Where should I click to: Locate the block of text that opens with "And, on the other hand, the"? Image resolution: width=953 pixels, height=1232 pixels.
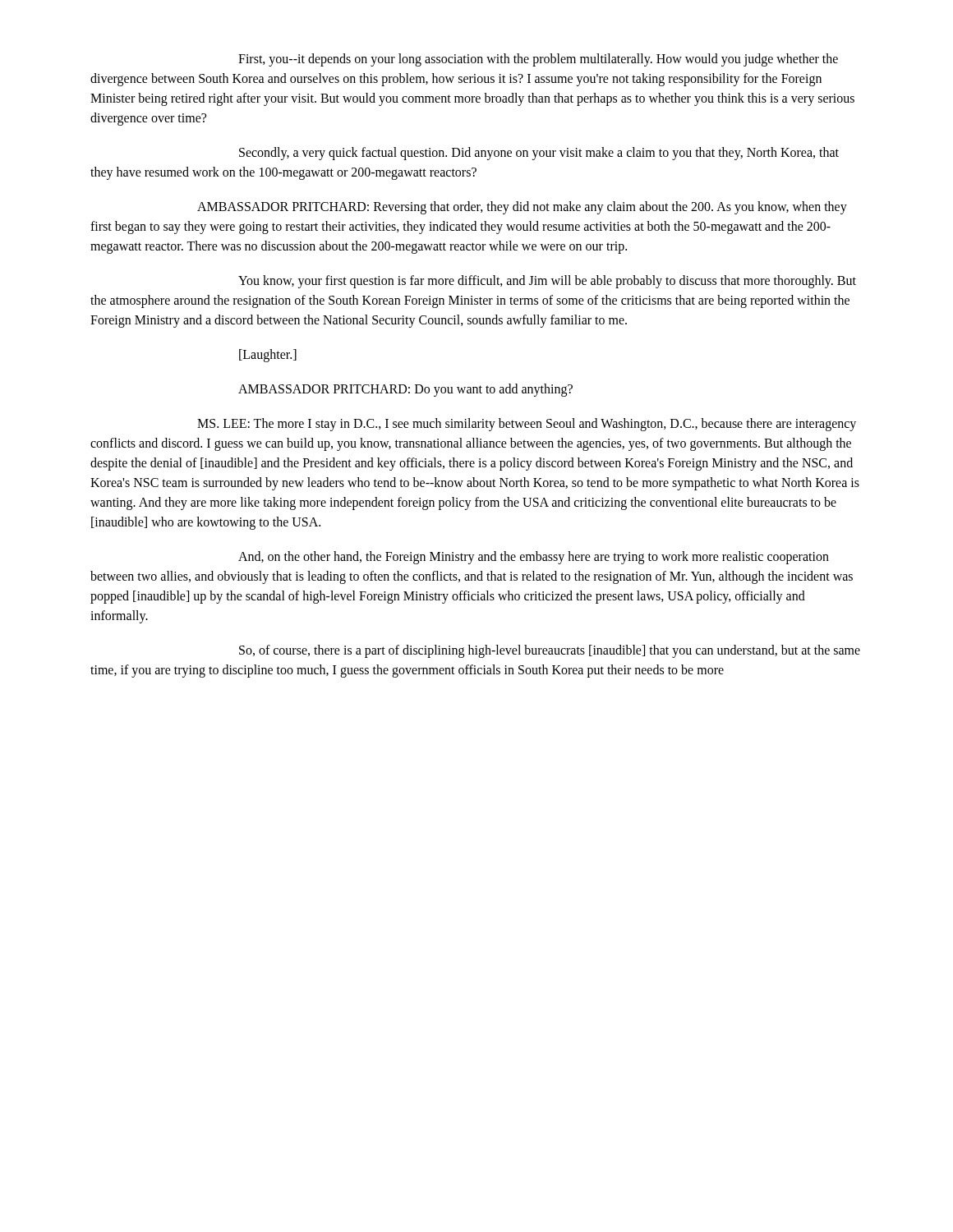476,586
